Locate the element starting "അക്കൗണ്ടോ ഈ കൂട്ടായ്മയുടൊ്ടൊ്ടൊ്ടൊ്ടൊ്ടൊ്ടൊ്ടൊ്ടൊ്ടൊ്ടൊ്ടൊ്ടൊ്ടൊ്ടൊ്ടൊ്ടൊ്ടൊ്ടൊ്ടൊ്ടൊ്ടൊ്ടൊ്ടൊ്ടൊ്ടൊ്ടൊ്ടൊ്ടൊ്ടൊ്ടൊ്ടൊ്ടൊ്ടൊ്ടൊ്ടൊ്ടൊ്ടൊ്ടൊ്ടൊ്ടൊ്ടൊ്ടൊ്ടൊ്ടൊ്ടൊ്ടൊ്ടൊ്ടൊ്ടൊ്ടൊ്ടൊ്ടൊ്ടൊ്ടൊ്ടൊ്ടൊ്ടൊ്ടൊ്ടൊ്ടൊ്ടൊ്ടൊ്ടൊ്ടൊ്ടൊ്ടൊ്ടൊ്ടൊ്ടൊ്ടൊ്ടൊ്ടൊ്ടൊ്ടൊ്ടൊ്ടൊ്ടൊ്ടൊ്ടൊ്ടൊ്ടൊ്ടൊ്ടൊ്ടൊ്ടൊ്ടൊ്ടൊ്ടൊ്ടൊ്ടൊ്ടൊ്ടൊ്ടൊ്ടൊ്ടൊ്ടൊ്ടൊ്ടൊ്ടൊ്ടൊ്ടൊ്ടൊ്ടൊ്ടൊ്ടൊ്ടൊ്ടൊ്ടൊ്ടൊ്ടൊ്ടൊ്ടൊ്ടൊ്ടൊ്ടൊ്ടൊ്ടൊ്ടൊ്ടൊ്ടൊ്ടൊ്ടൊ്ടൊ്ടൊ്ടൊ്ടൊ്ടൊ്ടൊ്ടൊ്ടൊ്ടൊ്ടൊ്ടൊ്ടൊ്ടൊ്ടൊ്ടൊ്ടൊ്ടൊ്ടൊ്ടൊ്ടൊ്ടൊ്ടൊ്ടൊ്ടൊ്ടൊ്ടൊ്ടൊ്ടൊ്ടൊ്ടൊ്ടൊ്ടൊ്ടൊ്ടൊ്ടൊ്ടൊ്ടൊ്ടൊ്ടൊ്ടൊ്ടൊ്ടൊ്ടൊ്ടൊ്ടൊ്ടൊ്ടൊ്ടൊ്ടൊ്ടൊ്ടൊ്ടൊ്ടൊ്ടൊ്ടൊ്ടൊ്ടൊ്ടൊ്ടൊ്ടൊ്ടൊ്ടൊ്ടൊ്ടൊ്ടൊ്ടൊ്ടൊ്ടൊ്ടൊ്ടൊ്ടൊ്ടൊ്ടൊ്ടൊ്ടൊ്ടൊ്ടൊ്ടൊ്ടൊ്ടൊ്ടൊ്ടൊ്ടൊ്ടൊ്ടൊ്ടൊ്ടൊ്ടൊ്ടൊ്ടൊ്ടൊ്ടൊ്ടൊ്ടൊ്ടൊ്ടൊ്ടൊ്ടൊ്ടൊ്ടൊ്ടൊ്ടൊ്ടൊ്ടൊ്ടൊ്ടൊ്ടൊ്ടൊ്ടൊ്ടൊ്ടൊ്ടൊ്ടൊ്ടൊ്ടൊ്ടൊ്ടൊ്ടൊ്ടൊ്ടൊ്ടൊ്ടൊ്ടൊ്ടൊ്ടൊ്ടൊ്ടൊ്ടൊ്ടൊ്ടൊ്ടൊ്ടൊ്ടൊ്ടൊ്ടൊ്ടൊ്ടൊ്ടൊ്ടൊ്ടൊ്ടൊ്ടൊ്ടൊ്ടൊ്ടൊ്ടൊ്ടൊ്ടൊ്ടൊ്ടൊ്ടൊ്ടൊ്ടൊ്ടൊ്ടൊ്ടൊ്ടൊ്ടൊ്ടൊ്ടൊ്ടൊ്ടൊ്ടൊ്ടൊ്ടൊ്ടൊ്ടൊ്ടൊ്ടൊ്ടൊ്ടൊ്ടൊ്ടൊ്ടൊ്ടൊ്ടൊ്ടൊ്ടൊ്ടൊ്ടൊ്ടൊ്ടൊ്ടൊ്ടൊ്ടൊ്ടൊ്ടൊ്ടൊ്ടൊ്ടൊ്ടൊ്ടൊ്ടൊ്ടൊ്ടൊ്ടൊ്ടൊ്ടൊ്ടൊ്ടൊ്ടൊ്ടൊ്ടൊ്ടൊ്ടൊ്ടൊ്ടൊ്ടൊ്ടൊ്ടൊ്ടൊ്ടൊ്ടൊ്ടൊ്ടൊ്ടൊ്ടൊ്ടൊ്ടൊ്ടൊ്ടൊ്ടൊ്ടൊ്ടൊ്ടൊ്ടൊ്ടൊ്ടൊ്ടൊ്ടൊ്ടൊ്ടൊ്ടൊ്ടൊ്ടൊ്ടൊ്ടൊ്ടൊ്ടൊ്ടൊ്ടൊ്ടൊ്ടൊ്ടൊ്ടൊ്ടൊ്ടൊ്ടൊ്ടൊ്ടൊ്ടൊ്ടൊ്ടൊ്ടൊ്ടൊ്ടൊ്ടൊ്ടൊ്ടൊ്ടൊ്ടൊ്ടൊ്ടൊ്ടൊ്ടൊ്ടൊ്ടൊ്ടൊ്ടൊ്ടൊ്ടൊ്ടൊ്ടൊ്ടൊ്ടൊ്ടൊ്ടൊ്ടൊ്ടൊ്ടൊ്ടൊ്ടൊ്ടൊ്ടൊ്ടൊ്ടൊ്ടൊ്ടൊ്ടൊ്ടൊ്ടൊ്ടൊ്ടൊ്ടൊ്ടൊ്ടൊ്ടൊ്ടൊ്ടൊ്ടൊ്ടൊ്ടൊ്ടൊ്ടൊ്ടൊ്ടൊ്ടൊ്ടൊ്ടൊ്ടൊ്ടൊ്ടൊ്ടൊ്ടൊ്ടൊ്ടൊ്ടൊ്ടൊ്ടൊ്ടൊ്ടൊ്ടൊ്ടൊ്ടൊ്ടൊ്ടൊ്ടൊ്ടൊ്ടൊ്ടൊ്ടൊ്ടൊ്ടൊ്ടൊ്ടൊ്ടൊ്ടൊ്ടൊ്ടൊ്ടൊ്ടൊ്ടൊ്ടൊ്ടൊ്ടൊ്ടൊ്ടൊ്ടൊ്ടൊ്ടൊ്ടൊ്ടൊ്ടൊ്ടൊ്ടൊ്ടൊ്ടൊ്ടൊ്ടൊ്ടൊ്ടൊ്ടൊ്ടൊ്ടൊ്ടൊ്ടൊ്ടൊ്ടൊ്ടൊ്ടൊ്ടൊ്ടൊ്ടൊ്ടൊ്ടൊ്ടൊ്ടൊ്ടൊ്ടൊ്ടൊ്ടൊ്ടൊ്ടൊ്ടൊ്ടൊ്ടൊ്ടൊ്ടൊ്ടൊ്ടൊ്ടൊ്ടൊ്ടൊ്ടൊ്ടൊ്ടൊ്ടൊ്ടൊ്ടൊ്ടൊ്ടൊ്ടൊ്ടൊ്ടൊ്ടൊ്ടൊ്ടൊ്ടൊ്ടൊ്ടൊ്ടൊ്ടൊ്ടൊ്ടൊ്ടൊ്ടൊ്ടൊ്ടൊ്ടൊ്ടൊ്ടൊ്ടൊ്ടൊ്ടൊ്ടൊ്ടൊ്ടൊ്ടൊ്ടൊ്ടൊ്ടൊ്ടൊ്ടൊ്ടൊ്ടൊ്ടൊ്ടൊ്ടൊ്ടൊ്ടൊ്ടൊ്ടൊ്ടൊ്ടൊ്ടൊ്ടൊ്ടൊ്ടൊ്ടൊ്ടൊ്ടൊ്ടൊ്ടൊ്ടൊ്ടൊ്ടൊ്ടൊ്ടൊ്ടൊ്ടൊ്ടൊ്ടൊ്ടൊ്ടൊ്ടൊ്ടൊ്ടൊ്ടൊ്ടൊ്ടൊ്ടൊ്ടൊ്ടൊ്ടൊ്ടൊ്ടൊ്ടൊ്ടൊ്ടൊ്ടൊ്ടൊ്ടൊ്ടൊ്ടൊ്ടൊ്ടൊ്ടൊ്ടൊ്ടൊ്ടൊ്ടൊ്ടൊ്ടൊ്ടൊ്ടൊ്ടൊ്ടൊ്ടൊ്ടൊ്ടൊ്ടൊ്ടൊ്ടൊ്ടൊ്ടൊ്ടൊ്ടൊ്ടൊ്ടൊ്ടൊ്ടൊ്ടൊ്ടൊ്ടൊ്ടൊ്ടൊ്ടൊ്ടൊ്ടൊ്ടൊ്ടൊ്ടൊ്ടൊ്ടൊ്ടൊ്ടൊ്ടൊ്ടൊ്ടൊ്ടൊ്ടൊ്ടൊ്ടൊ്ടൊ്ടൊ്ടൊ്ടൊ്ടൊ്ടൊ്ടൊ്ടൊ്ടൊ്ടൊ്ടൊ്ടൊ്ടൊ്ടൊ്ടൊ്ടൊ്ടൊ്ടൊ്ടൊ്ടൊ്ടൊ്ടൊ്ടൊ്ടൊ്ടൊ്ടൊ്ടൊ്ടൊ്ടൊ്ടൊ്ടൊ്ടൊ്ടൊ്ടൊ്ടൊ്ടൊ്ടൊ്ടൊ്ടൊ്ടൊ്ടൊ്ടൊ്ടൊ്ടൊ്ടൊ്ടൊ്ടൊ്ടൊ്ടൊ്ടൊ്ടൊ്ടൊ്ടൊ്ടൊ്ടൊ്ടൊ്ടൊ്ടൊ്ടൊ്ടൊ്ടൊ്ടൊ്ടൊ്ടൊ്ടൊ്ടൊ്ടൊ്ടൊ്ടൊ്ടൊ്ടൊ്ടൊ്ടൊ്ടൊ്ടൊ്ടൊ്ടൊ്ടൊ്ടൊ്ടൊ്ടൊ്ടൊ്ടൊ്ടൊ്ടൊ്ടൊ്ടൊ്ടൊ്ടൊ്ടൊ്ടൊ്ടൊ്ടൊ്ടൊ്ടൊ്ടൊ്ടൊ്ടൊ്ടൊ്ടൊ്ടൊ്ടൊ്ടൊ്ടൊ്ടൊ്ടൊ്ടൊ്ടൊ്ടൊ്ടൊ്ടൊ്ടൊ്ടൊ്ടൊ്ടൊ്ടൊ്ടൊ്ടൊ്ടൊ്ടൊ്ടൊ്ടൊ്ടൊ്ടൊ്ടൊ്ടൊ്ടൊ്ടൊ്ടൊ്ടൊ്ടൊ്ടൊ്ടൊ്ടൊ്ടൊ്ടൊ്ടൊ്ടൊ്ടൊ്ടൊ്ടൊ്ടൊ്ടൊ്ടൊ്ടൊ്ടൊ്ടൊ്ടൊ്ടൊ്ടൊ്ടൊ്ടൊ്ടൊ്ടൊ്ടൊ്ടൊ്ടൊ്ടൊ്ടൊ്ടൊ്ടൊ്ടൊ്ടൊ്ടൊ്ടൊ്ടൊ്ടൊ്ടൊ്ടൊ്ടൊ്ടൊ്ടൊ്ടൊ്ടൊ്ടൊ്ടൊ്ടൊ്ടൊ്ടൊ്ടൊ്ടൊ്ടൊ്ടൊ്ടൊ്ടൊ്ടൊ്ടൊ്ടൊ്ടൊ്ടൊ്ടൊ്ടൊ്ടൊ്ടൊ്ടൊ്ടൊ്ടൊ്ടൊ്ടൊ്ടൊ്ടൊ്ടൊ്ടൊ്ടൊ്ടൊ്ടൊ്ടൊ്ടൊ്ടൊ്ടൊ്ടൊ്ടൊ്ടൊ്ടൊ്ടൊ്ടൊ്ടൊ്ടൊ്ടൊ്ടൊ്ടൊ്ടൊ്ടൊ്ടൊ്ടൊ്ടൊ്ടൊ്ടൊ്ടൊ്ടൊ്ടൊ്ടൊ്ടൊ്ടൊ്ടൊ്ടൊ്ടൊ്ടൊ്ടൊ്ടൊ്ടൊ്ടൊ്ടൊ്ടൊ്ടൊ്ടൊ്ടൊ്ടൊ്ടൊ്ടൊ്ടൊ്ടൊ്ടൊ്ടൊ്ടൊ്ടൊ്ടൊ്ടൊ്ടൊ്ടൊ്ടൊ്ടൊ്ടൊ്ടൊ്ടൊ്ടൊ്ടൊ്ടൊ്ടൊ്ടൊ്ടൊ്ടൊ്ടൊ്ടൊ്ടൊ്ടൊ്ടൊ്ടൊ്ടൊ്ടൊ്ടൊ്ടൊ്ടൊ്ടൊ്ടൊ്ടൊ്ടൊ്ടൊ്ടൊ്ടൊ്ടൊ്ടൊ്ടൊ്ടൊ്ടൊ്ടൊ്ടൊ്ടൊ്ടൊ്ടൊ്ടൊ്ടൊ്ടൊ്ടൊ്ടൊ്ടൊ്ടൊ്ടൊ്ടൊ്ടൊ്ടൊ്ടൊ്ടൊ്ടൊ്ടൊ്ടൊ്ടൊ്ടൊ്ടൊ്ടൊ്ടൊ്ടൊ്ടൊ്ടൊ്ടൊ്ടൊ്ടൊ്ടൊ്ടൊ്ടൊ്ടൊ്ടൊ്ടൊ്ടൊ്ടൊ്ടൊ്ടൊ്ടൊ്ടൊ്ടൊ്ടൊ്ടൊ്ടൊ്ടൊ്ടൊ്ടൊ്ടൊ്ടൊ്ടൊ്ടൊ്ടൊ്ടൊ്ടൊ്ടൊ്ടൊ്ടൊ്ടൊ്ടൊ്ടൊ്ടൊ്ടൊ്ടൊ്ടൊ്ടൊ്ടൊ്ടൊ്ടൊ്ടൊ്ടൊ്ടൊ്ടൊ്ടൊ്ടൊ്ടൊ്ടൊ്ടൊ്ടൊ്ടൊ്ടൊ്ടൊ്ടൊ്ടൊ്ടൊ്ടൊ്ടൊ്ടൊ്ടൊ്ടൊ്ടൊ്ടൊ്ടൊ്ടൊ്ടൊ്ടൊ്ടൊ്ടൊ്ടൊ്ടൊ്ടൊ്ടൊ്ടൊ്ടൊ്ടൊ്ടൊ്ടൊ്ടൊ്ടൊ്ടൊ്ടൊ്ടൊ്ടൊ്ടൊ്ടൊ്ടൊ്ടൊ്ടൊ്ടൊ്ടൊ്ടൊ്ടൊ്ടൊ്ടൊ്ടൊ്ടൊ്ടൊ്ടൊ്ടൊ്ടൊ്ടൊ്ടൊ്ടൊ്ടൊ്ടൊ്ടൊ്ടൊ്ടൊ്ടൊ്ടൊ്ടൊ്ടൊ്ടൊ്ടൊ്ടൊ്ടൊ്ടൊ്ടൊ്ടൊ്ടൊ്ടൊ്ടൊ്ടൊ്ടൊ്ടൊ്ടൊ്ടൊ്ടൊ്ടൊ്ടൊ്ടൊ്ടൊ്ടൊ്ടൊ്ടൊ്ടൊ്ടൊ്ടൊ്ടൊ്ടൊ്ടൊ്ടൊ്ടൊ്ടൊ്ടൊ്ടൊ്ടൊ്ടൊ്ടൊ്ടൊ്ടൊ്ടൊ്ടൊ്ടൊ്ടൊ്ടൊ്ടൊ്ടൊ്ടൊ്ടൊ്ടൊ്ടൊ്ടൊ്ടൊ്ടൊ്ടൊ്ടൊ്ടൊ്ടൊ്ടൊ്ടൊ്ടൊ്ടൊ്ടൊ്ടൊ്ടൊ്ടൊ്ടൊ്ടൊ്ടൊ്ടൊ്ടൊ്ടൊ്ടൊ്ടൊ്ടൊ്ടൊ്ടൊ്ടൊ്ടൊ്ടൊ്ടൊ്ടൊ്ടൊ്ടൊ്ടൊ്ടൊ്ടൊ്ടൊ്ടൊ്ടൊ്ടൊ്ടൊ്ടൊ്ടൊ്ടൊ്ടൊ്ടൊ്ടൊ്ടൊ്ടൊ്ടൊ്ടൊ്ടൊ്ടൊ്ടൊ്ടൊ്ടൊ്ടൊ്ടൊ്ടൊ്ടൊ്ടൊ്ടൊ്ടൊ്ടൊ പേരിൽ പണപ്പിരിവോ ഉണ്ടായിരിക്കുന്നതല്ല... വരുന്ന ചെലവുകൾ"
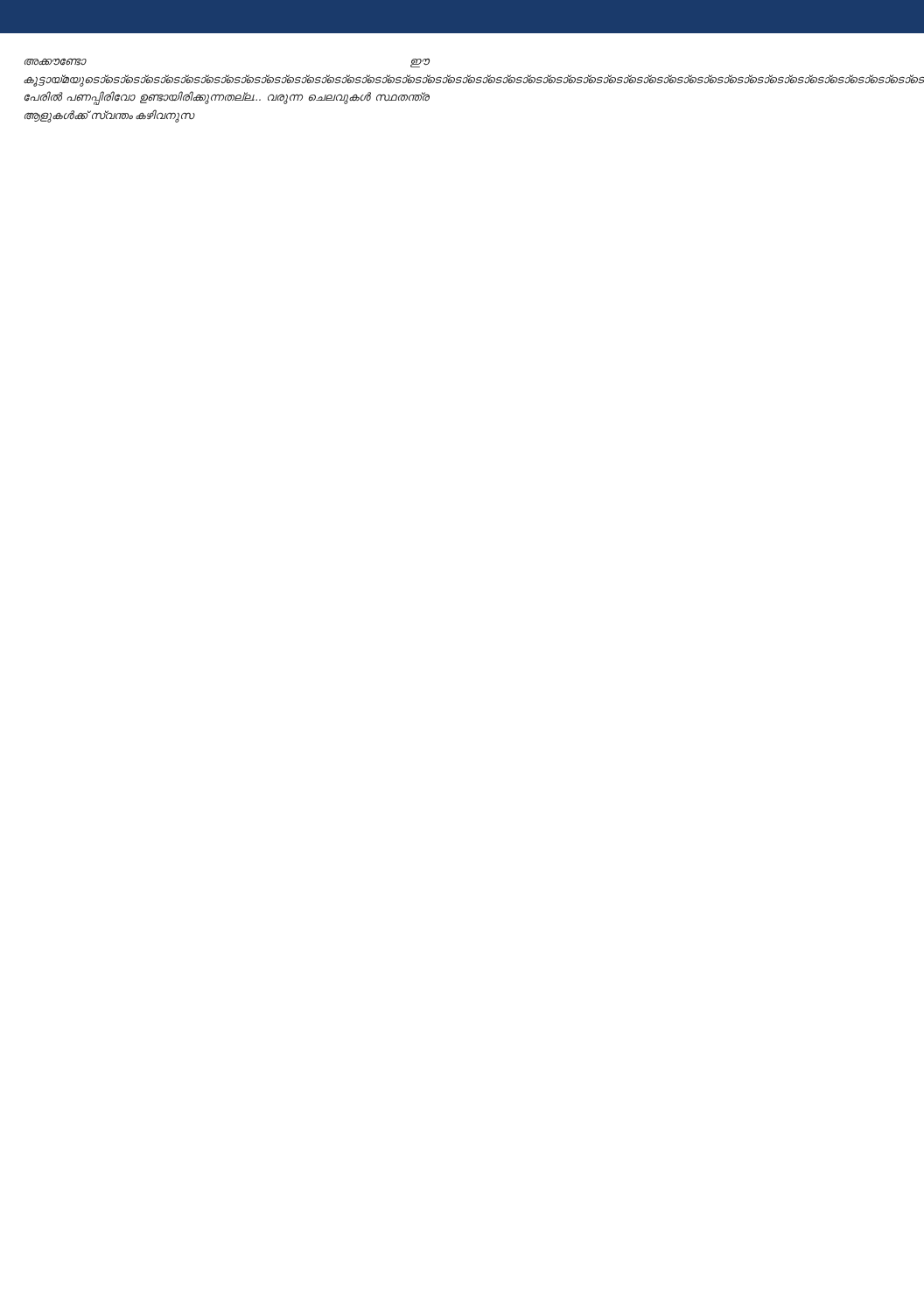 [226, 89]
